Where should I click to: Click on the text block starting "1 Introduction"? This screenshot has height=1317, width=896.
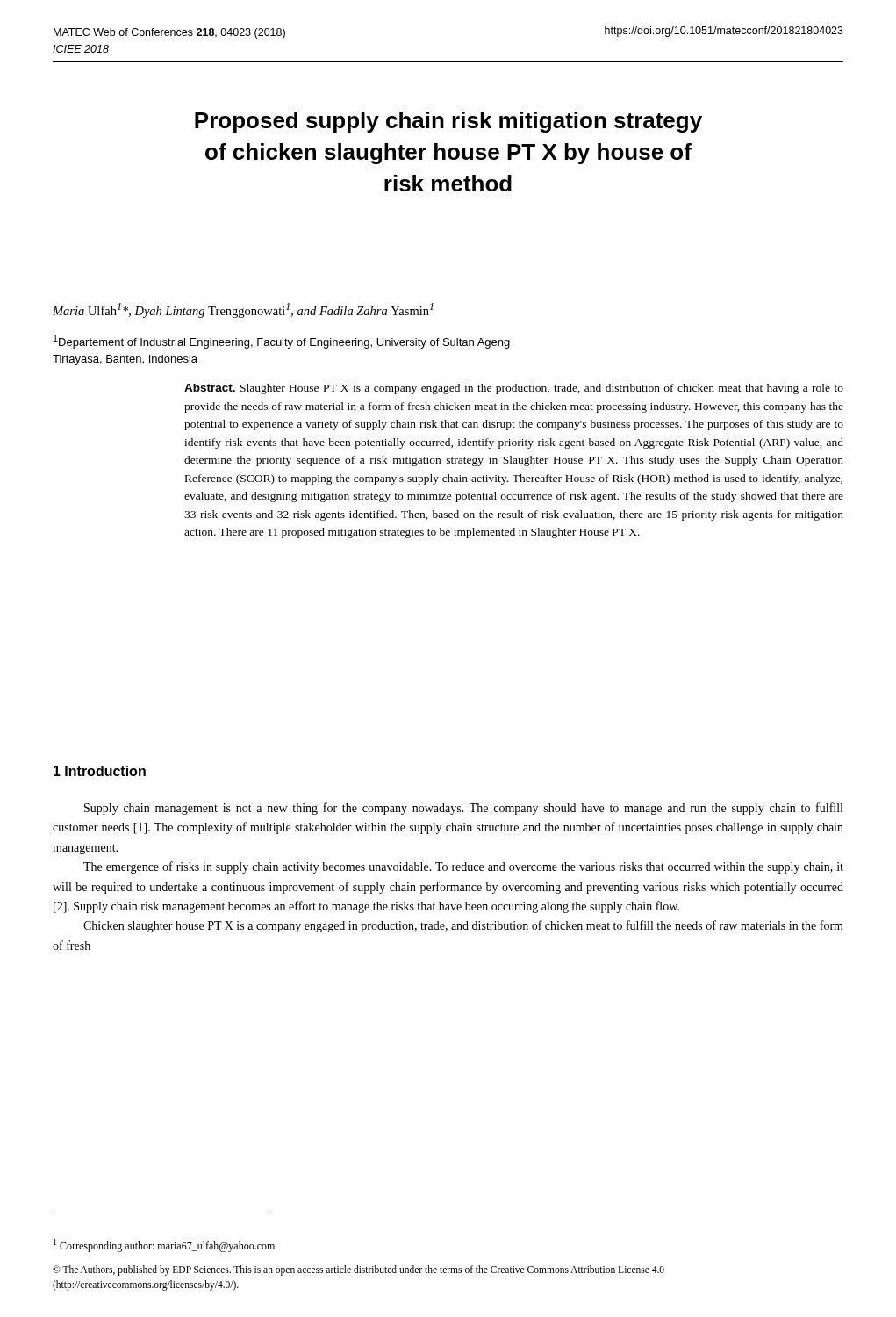pyautogui.click(x=99, y=772)
